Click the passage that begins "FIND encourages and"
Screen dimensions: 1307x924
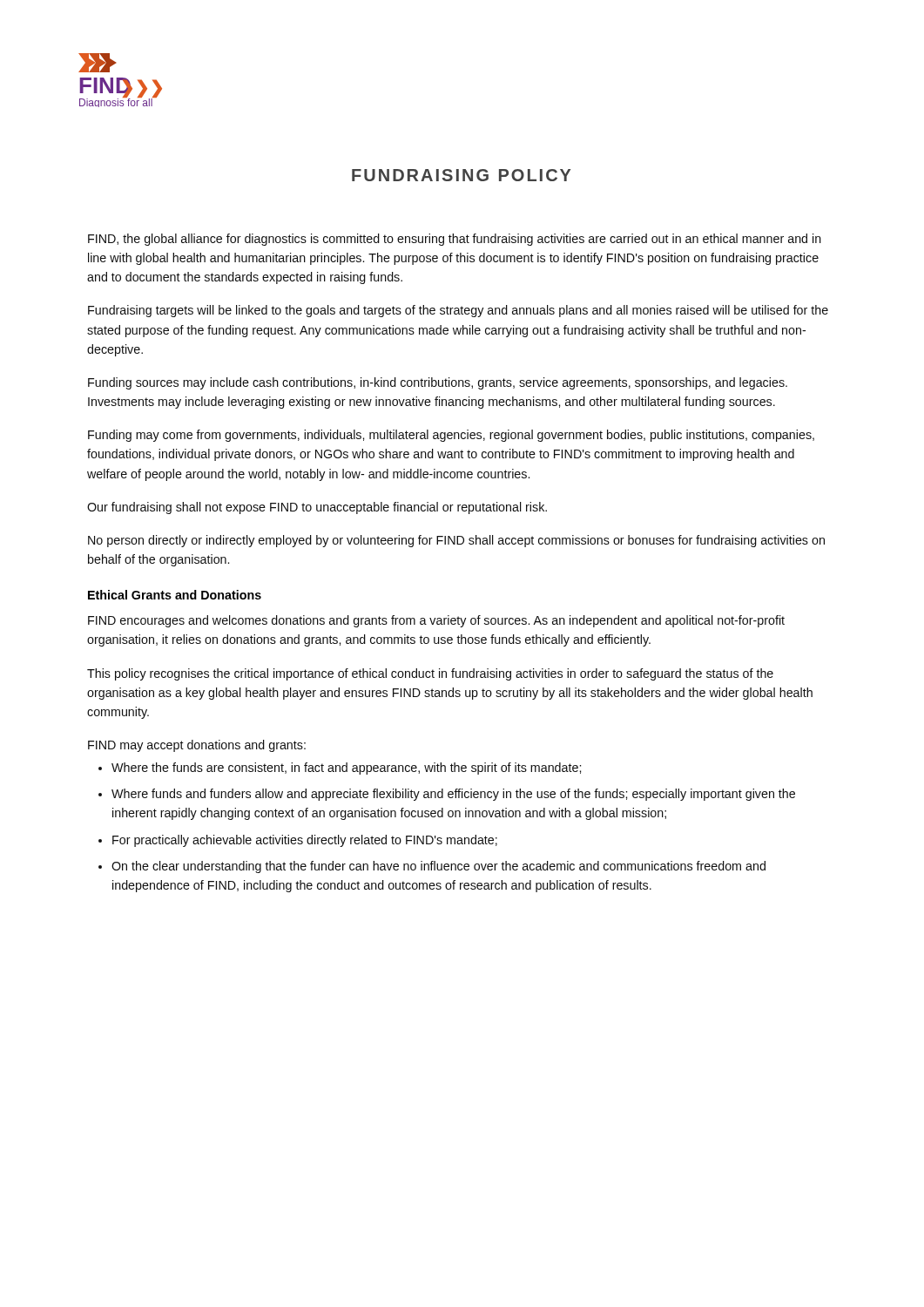coord(436,630)
